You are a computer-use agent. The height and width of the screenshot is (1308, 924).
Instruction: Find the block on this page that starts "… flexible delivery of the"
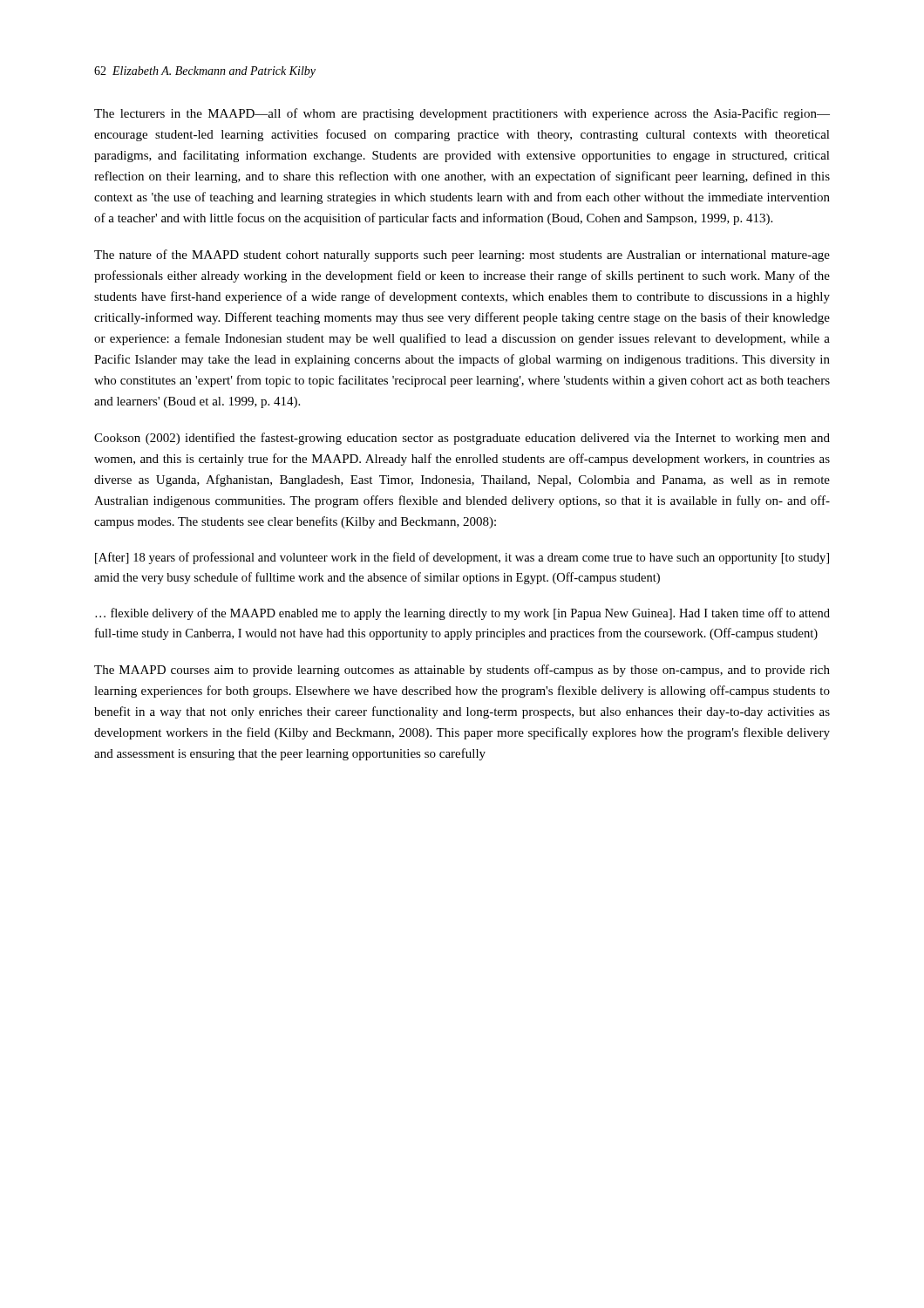462,623
